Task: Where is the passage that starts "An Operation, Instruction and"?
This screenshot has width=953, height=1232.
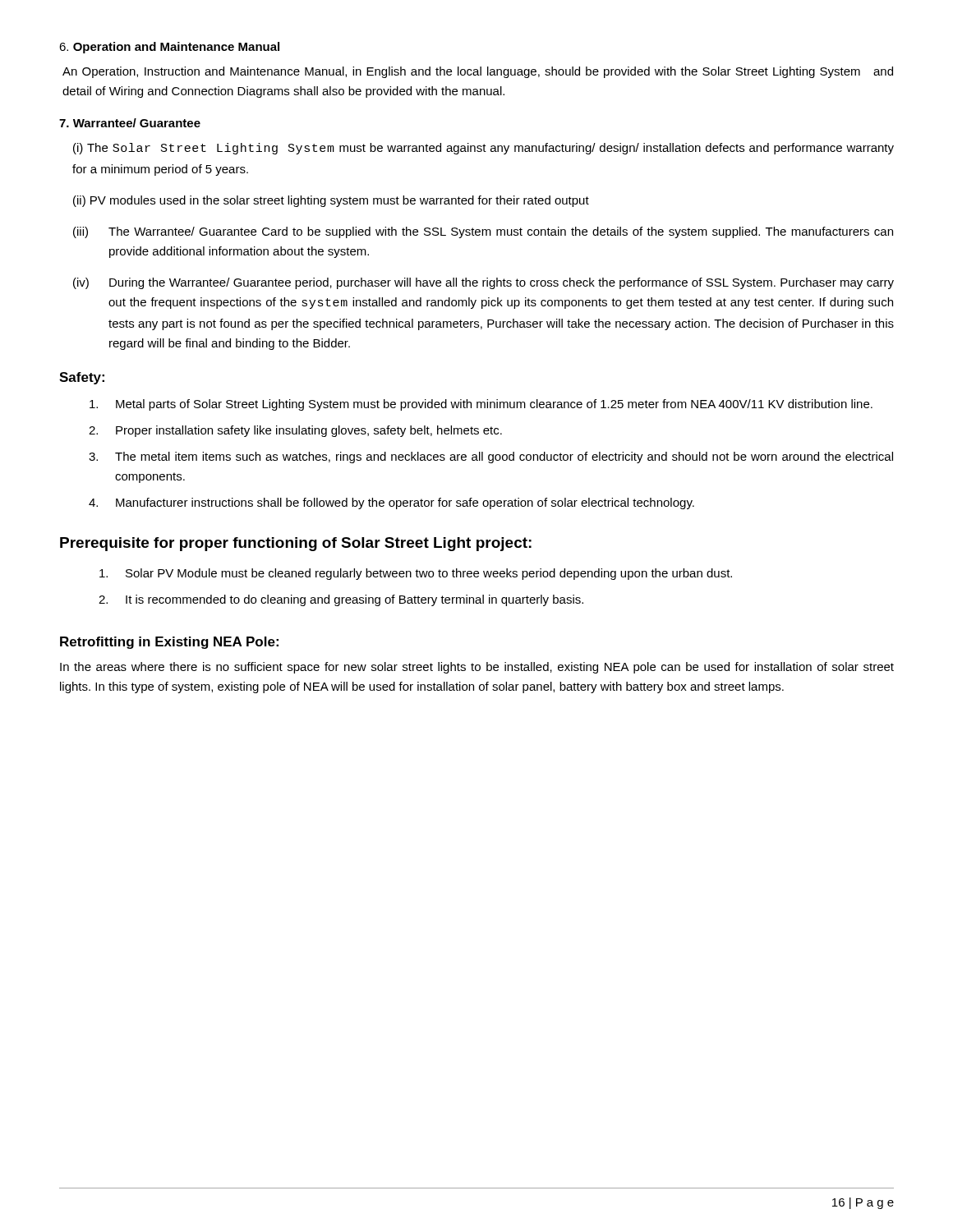Action: 478,81
